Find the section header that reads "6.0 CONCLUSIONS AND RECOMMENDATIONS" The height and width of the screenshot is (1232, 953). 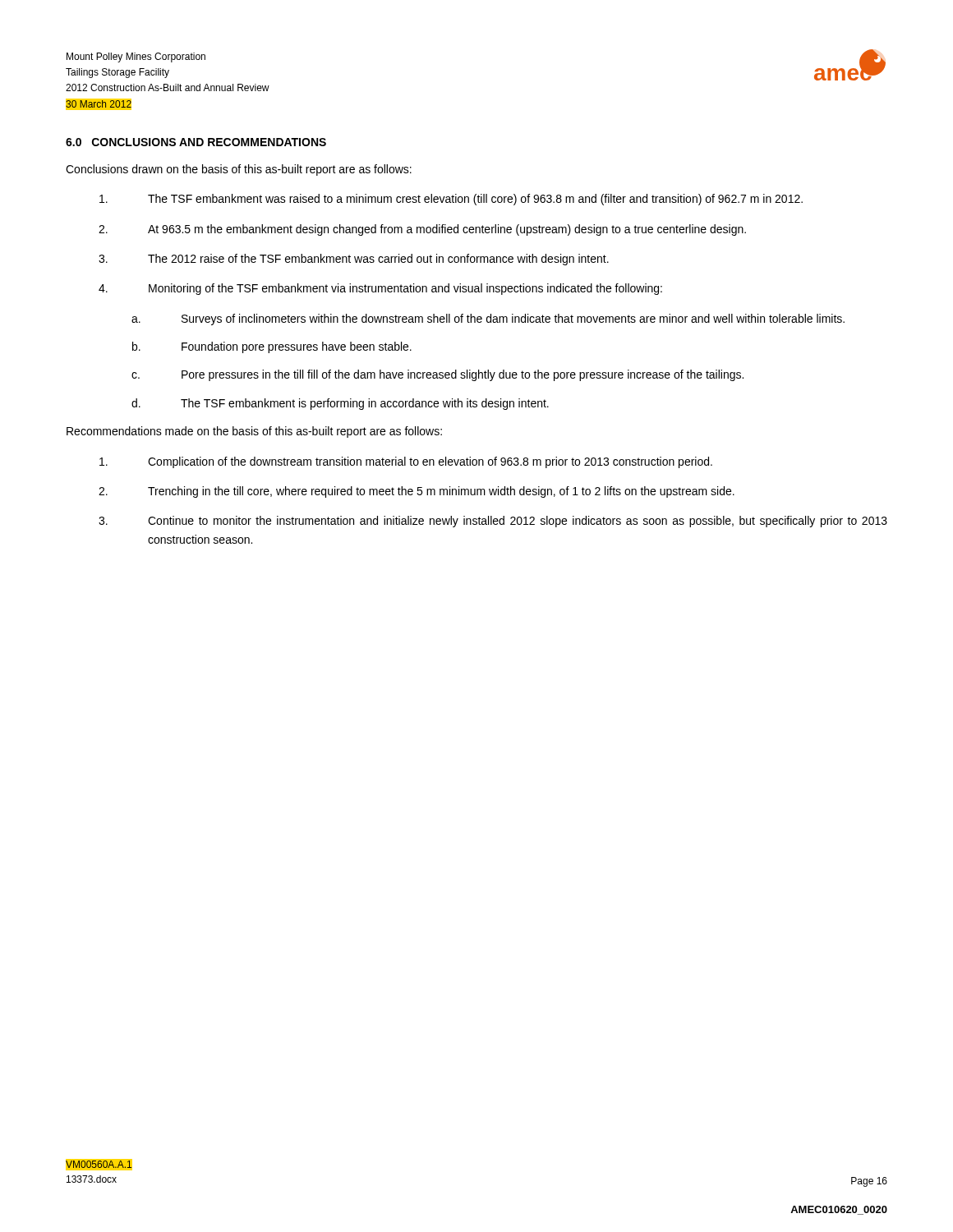(196, 142)
